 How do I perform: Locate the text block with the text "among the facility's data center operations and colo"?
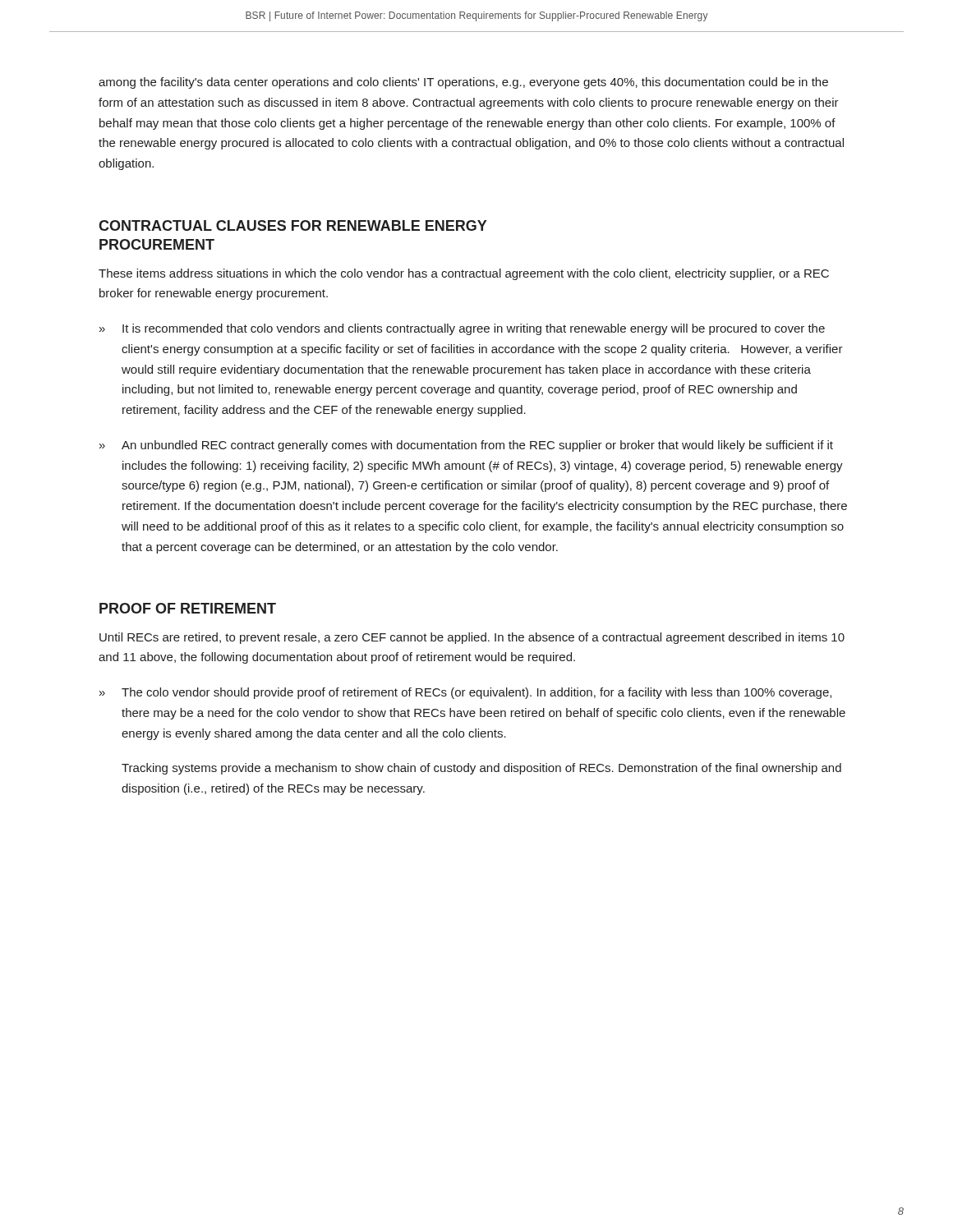tap(472, 122)
